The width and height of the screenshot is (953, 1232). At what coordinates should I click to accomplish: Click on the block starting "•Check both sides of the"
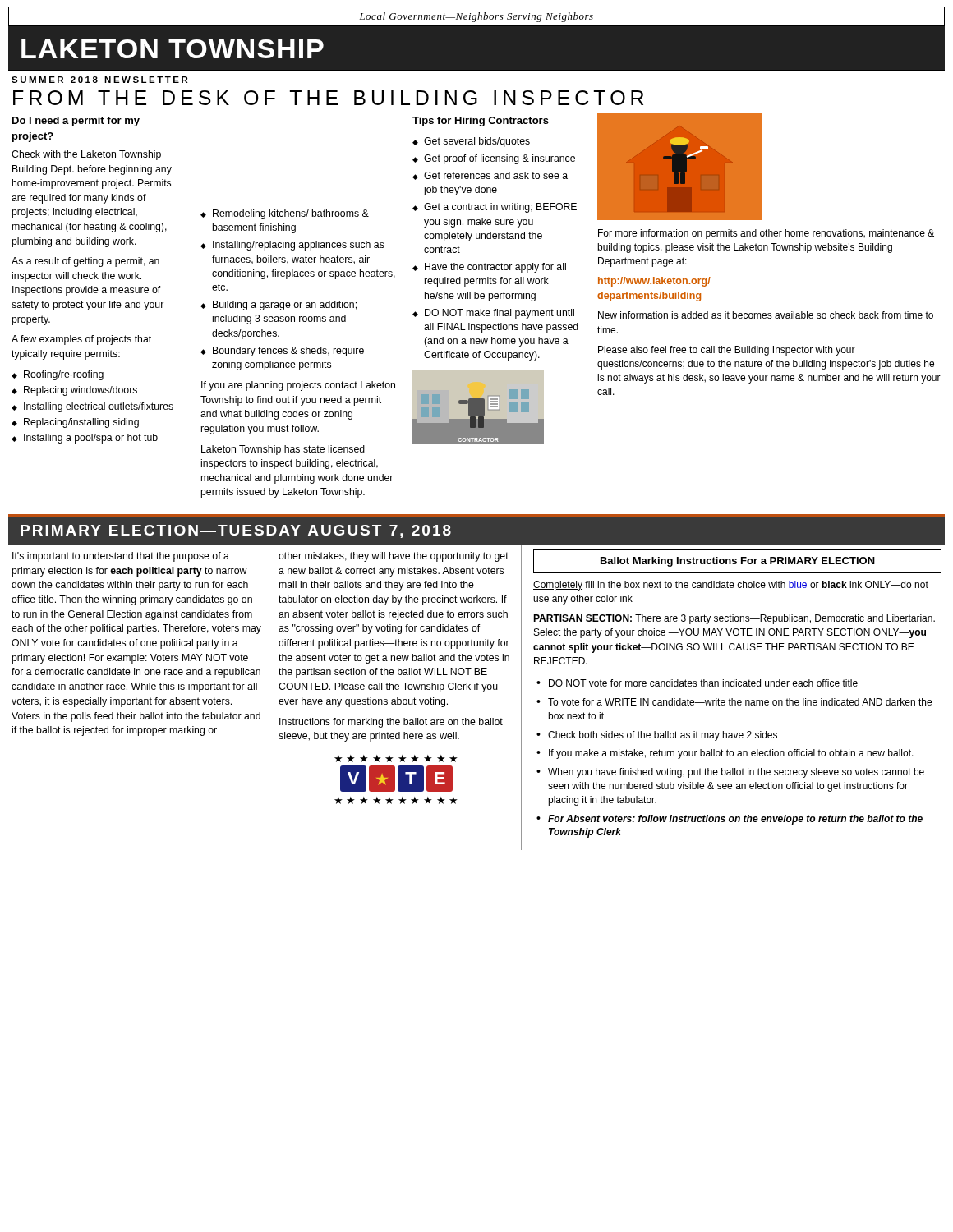[x=657, y=735]
